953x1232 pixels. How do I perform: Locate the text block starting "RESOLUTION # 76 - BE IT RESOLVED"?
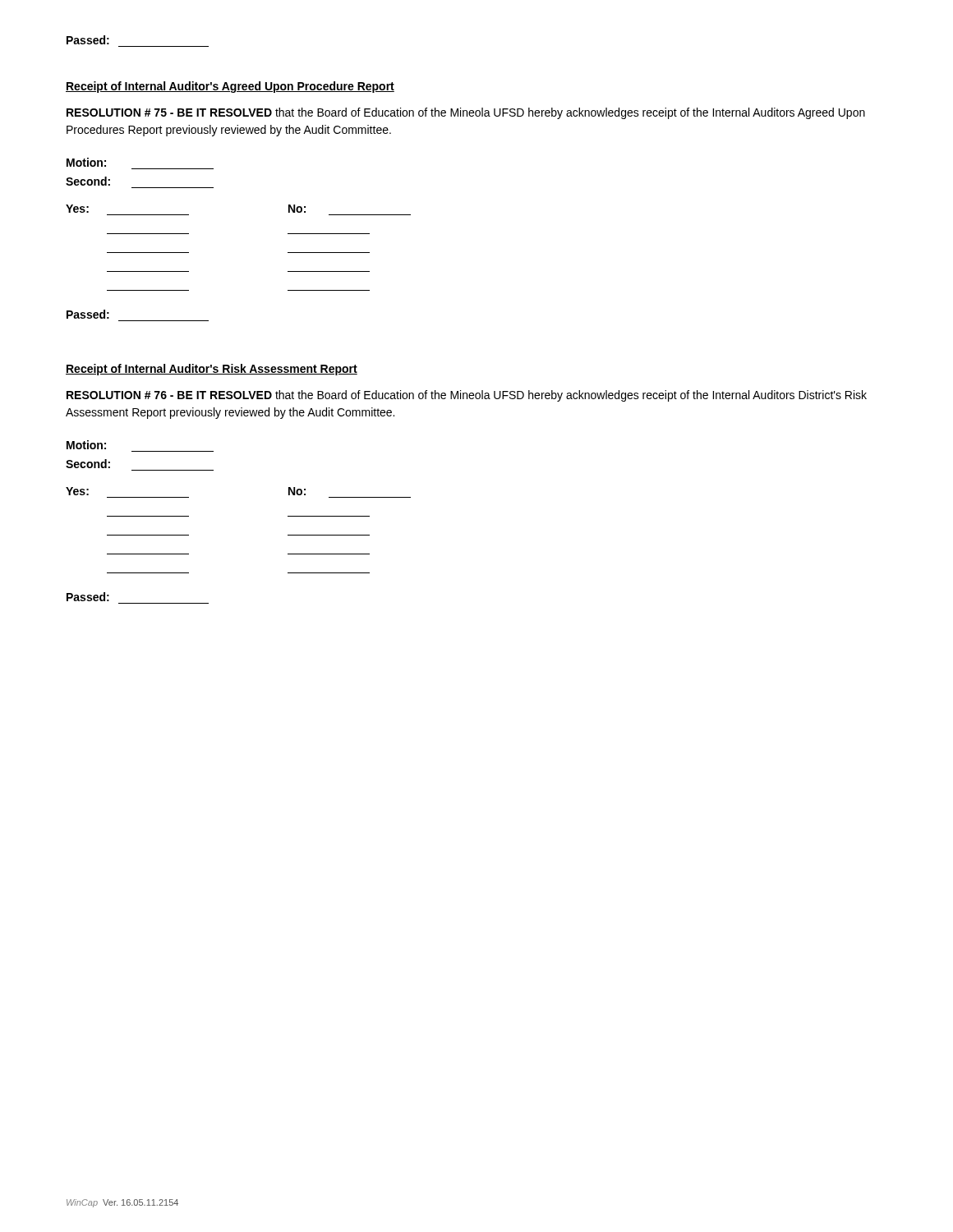466,404
